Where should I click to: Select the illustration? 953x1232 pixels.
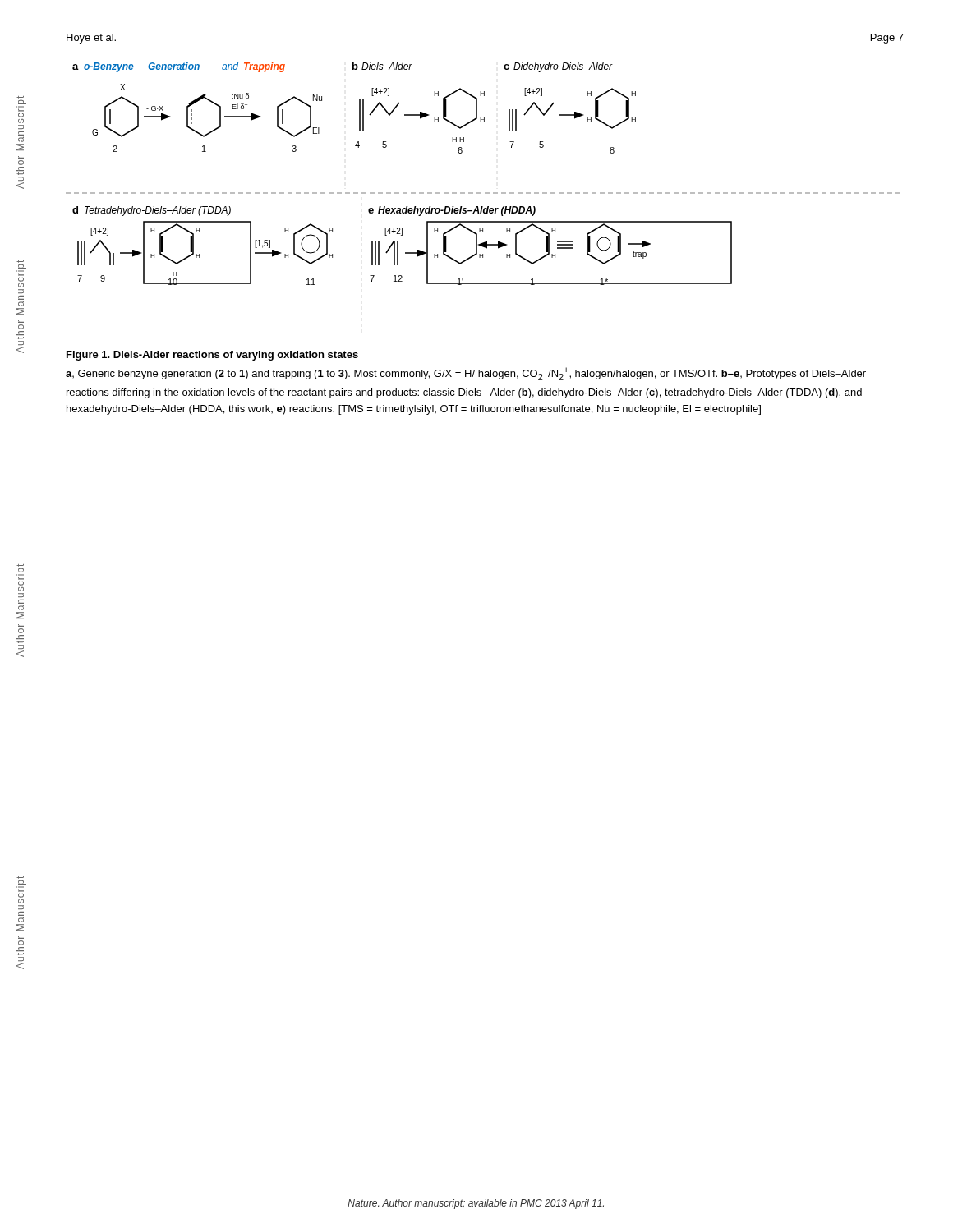[x=485, y=197]
